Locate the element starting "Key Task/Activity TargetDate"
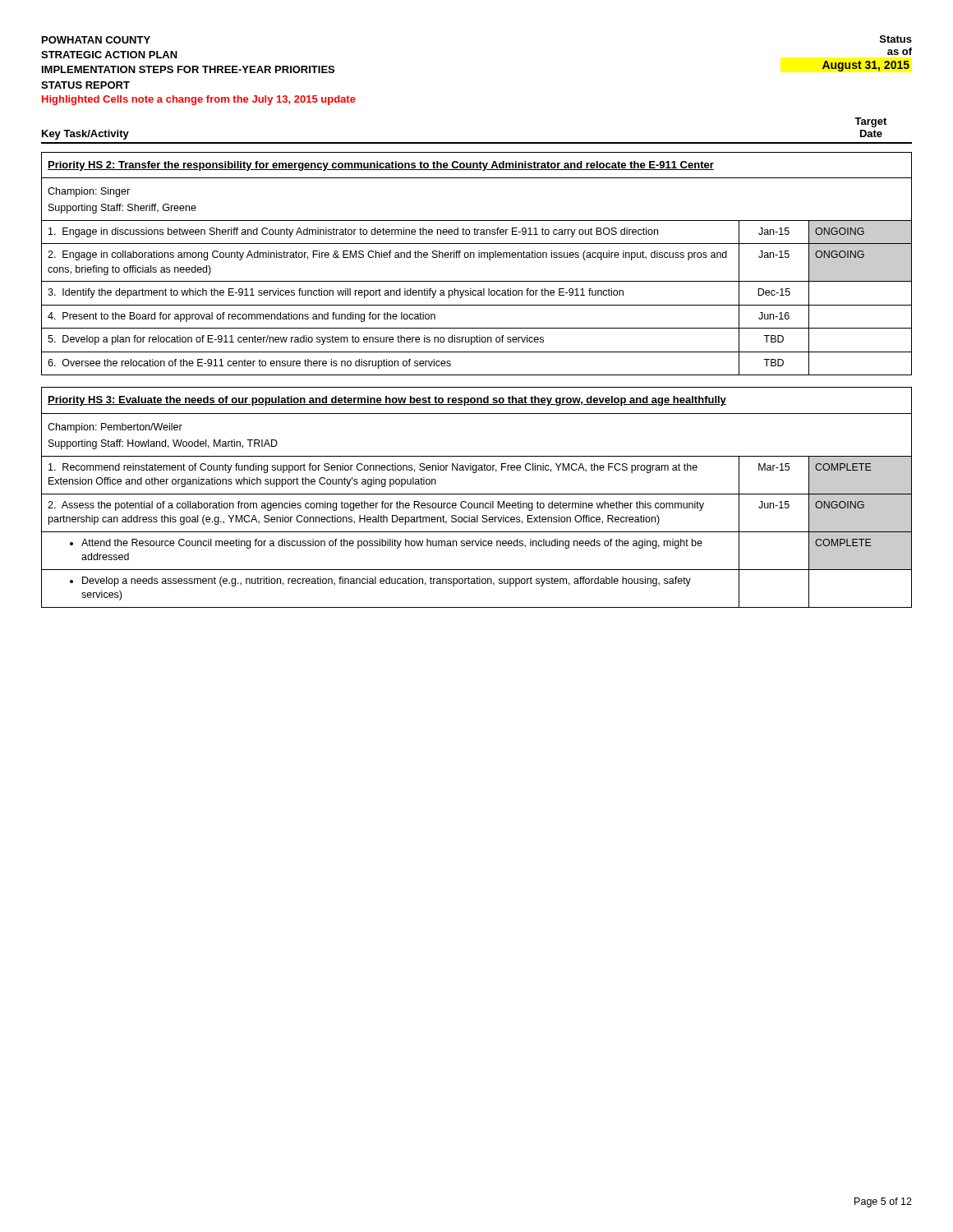The height and width of the screenshot is (1232, 953). (x=870, y=122)
